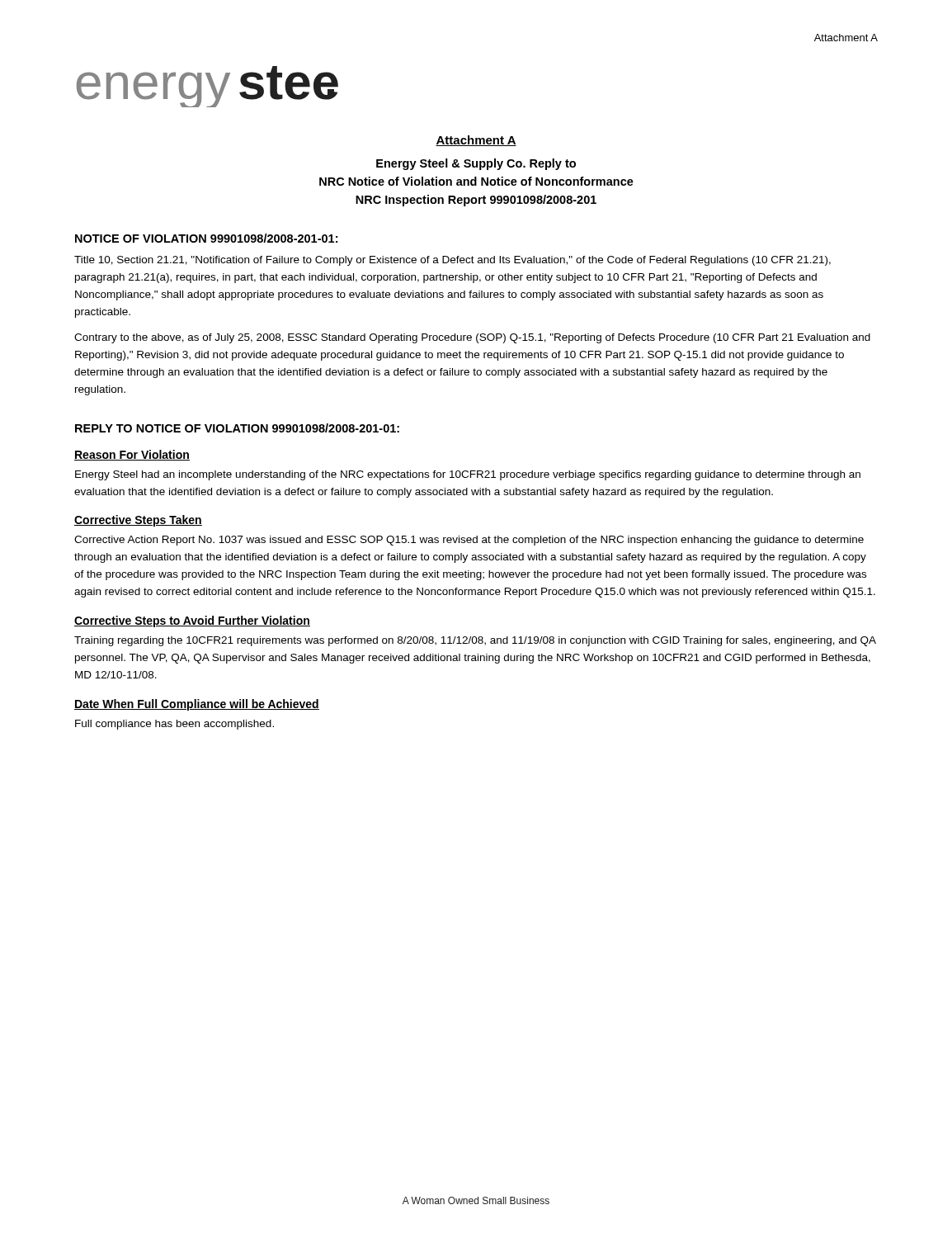
Task: Locate the text starting "Energy Steel had an"
Action: pos(468,483)
